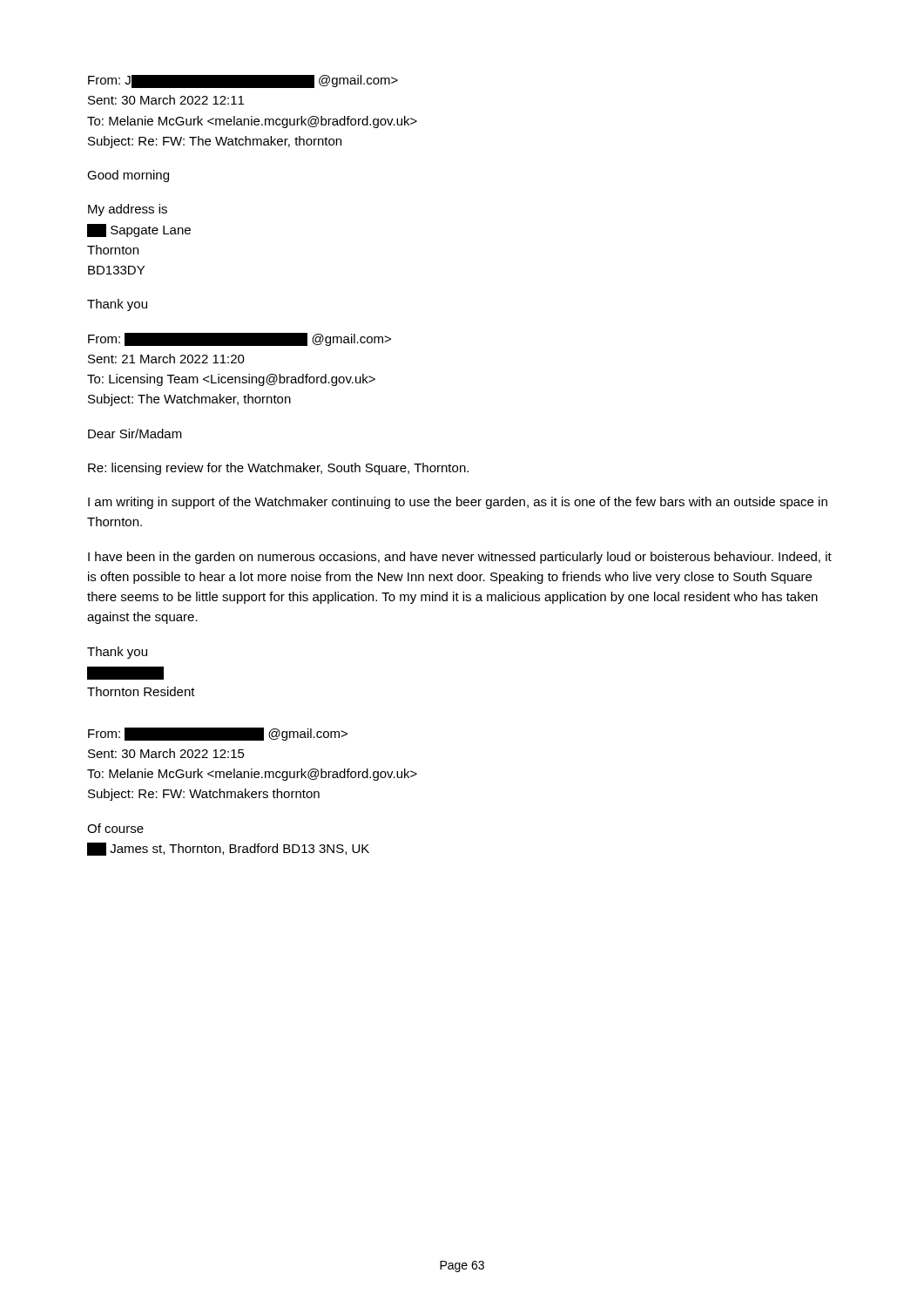Image resolution: width=924 pixels, height=1307 pixels.
Task: Select the text block starting "Dear Sir/Madam"
Action: [x=135, y=433]
